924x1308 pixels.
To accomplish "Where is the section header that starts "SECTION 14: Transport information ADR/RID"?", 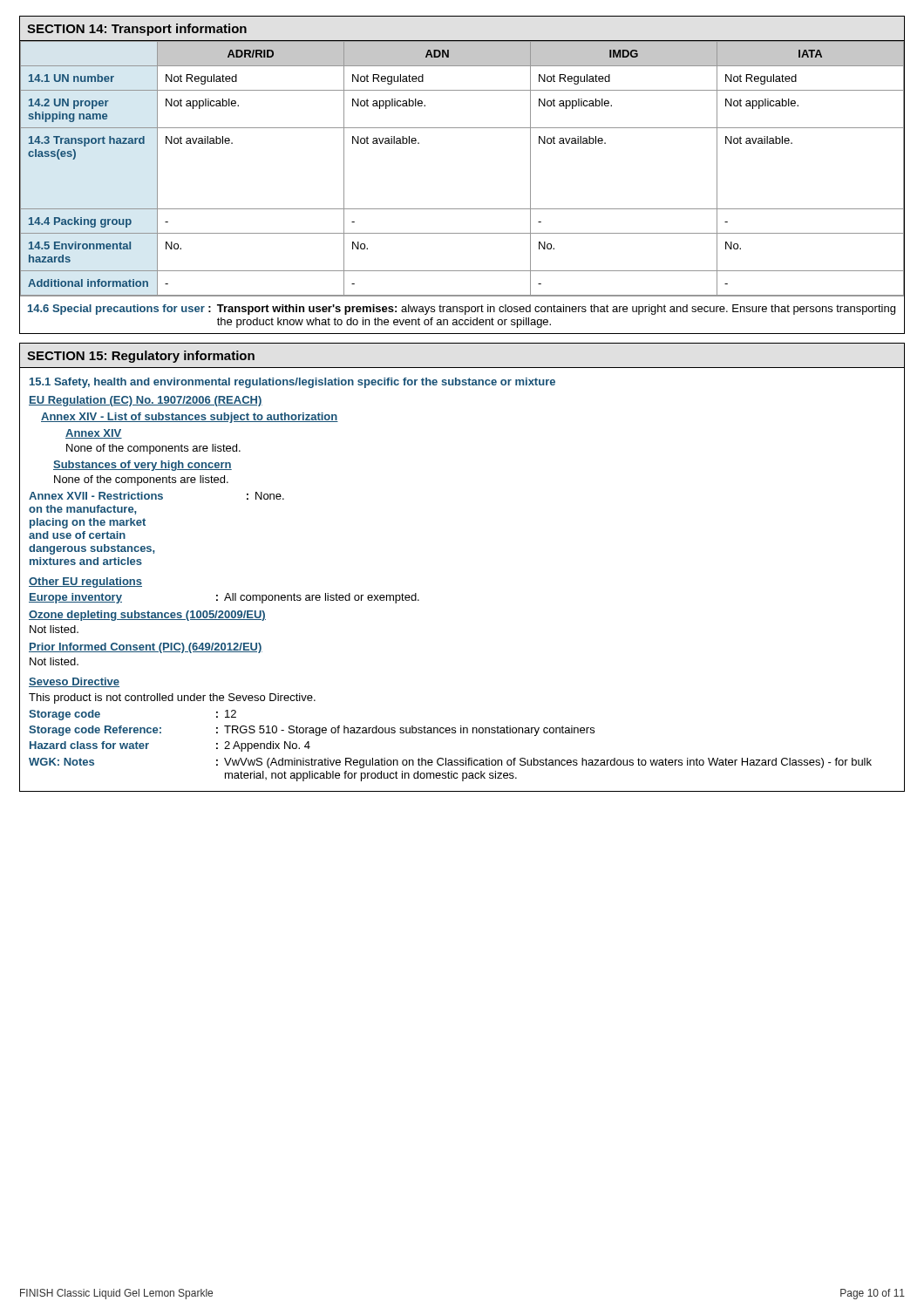I will [x=137, y=30].
